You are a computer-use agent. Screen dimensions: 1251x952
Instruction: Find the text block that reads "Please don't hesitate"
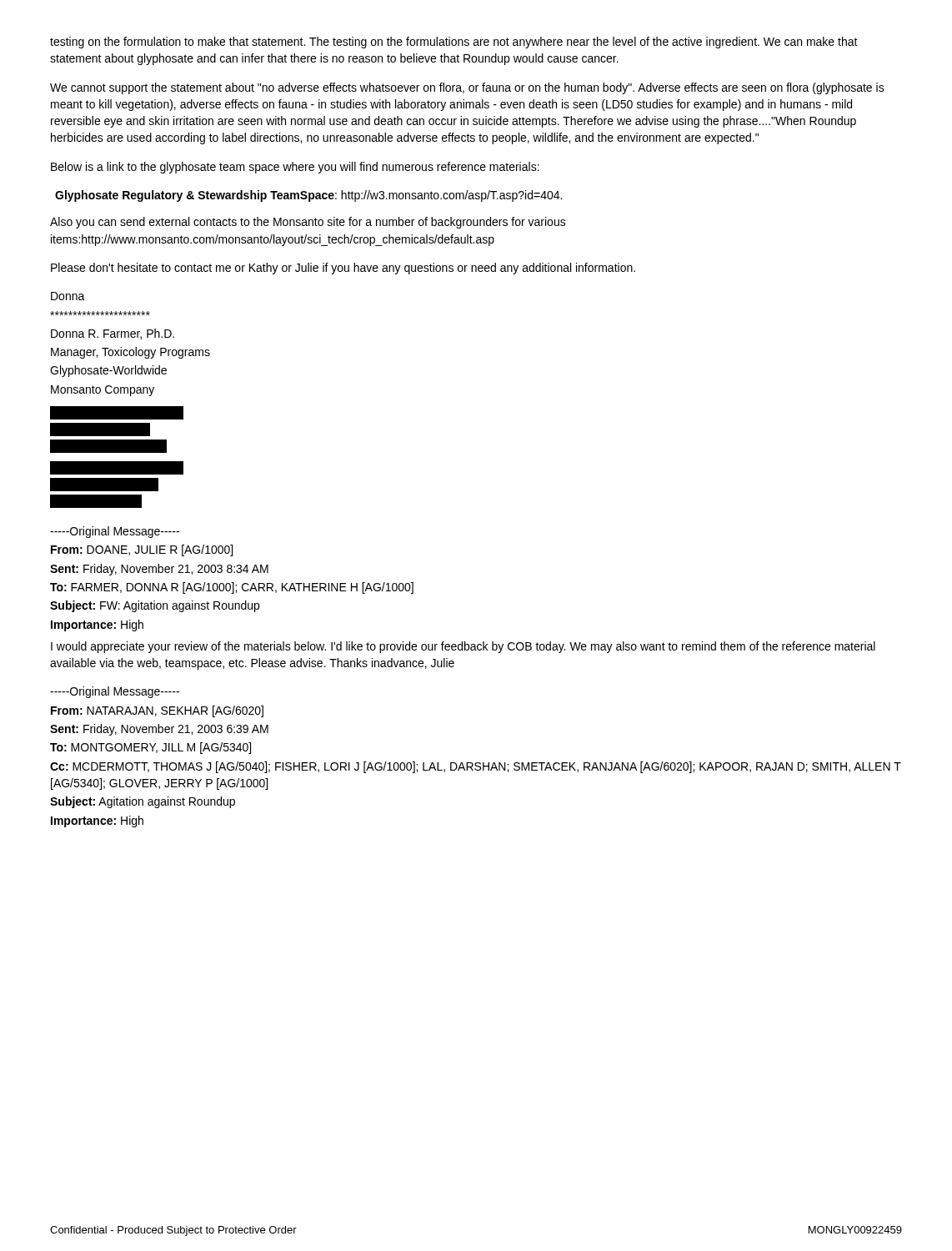[476, 268]
